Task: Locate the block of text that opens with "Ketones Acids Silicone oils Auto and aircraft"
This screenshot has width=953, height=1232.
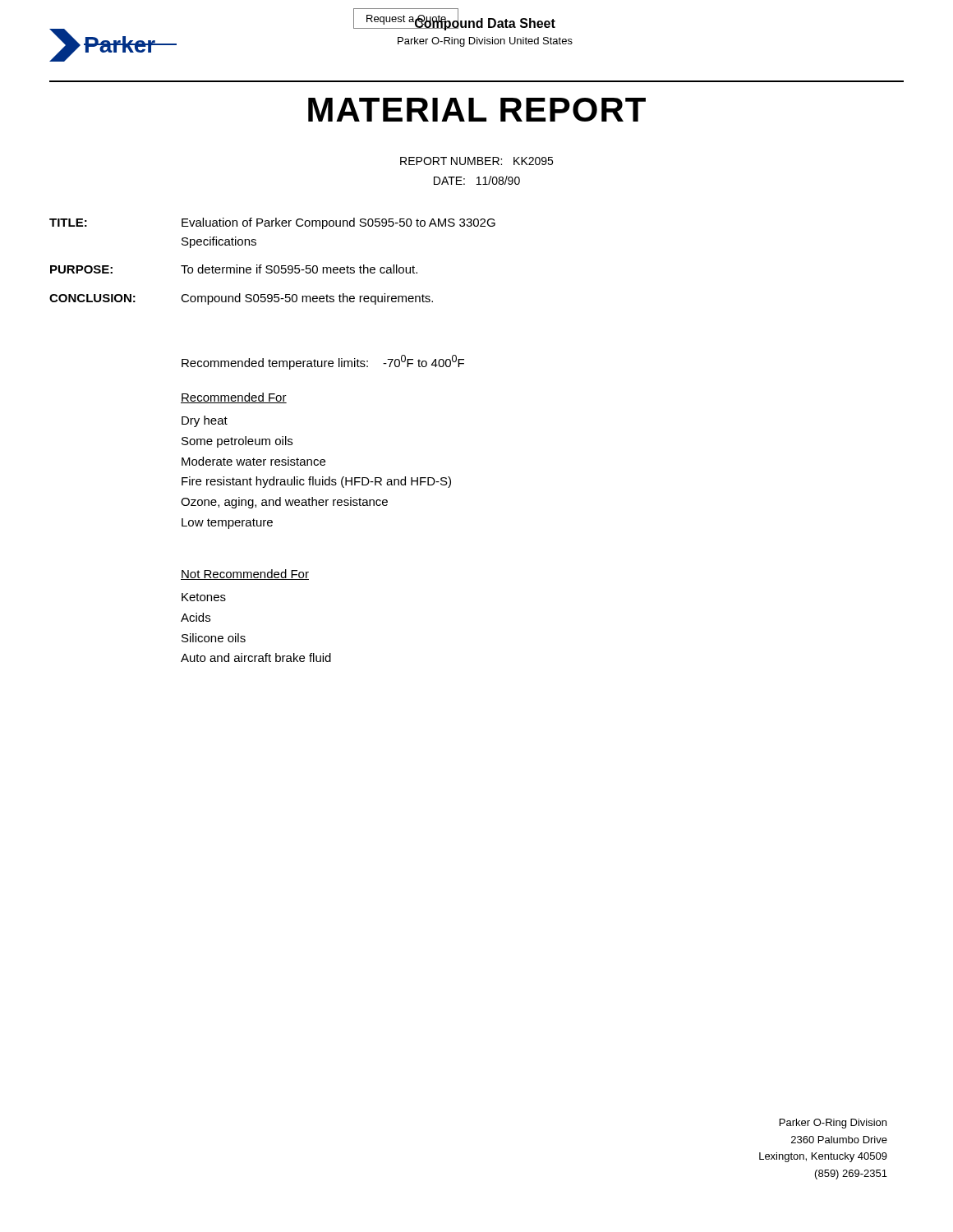Action: pyautogui.click(x=204, y=597)
